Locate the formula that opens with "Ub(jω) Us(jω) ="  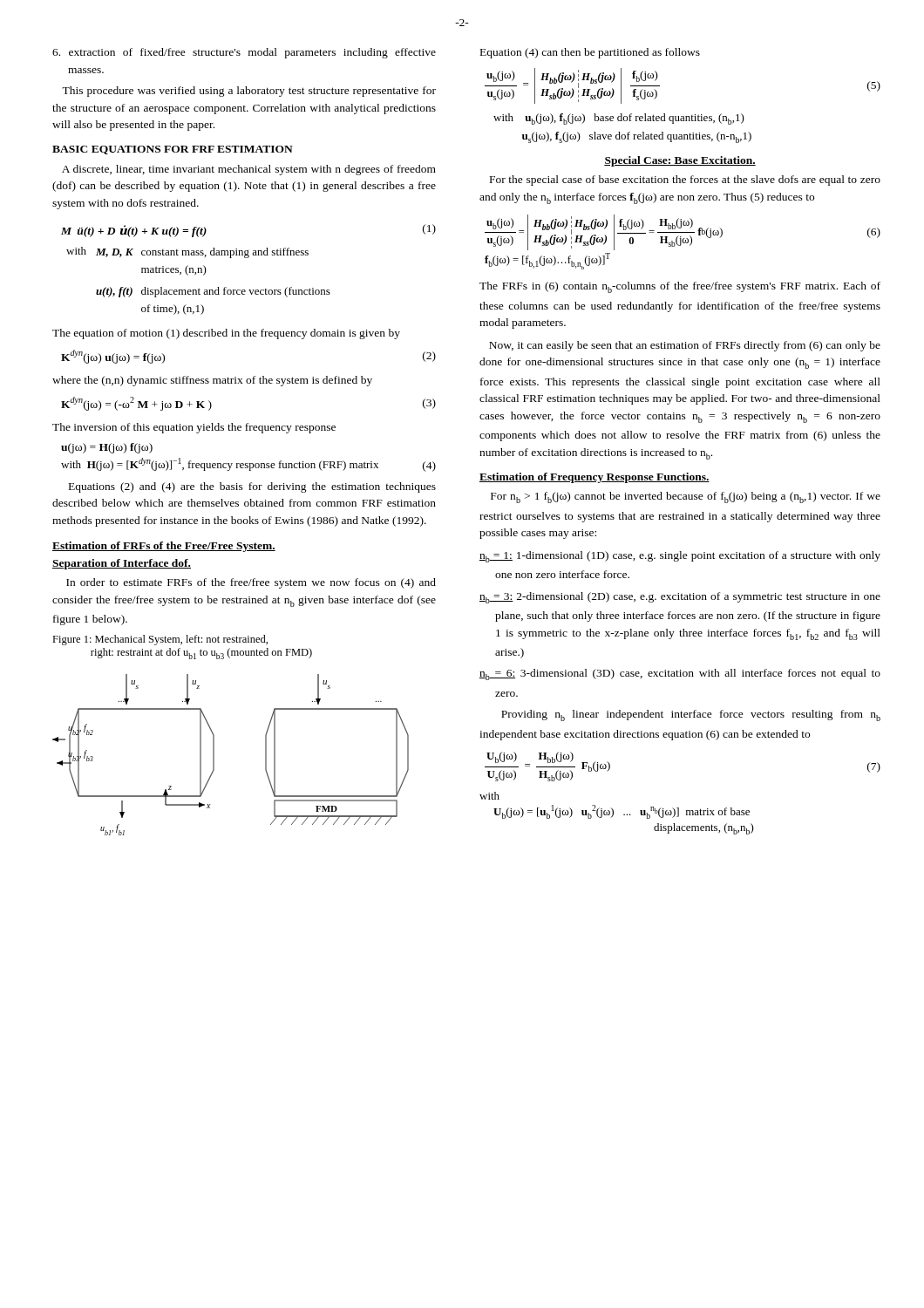(x=556, y=767)
